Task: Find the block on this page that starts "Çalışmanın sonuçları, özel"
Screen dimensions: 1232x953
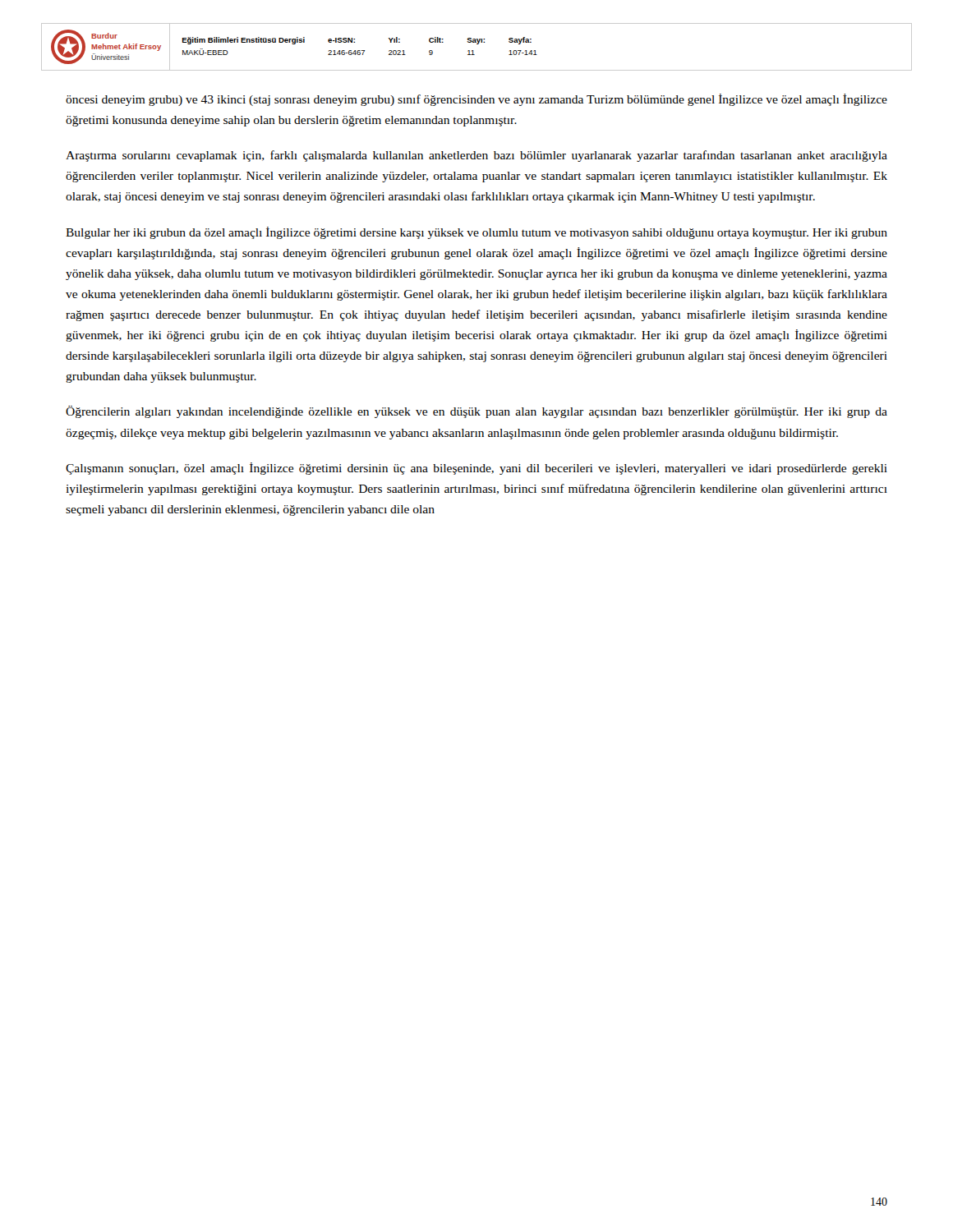Action: point(476,488)
